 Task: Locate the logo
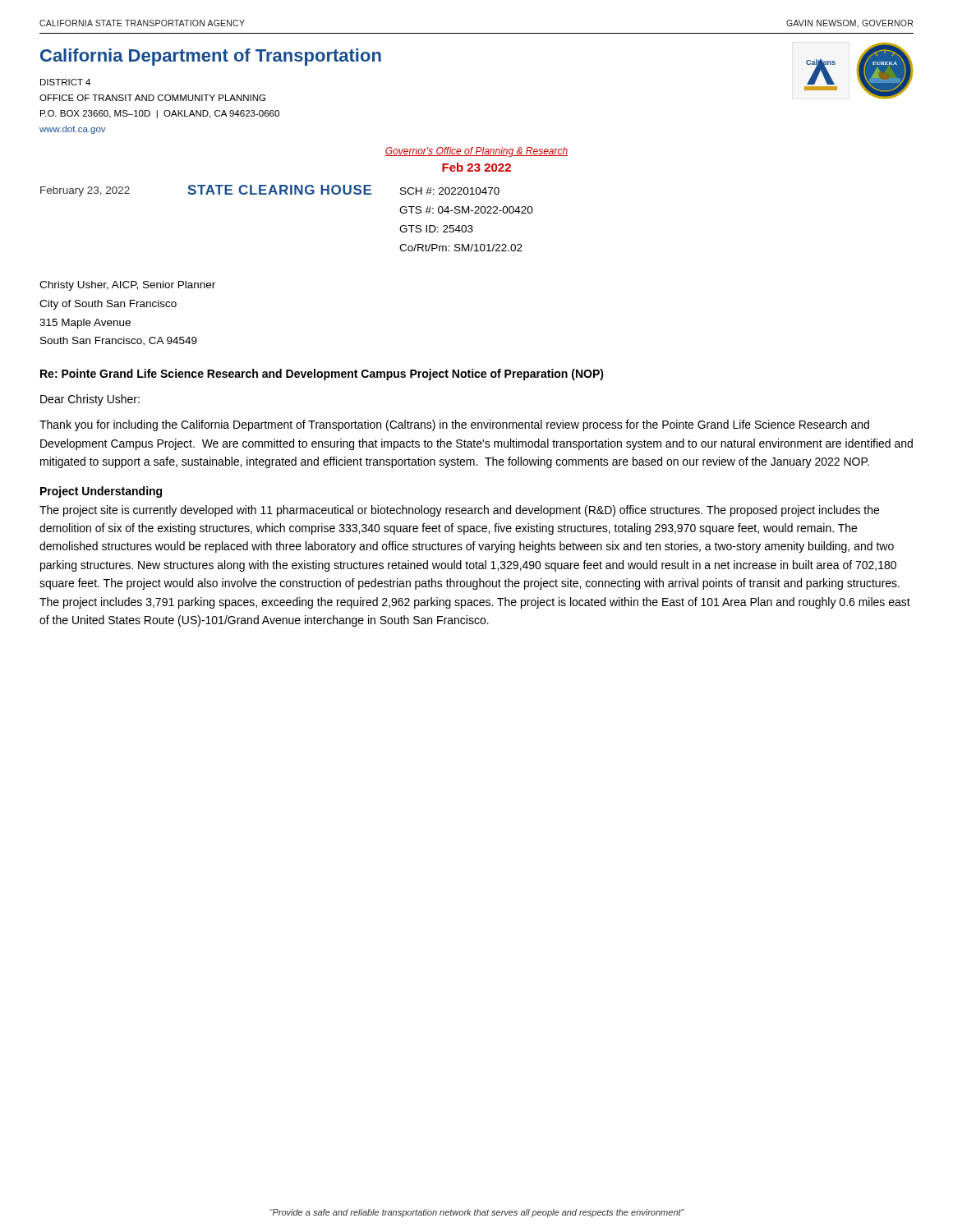[x=853, y=71]
